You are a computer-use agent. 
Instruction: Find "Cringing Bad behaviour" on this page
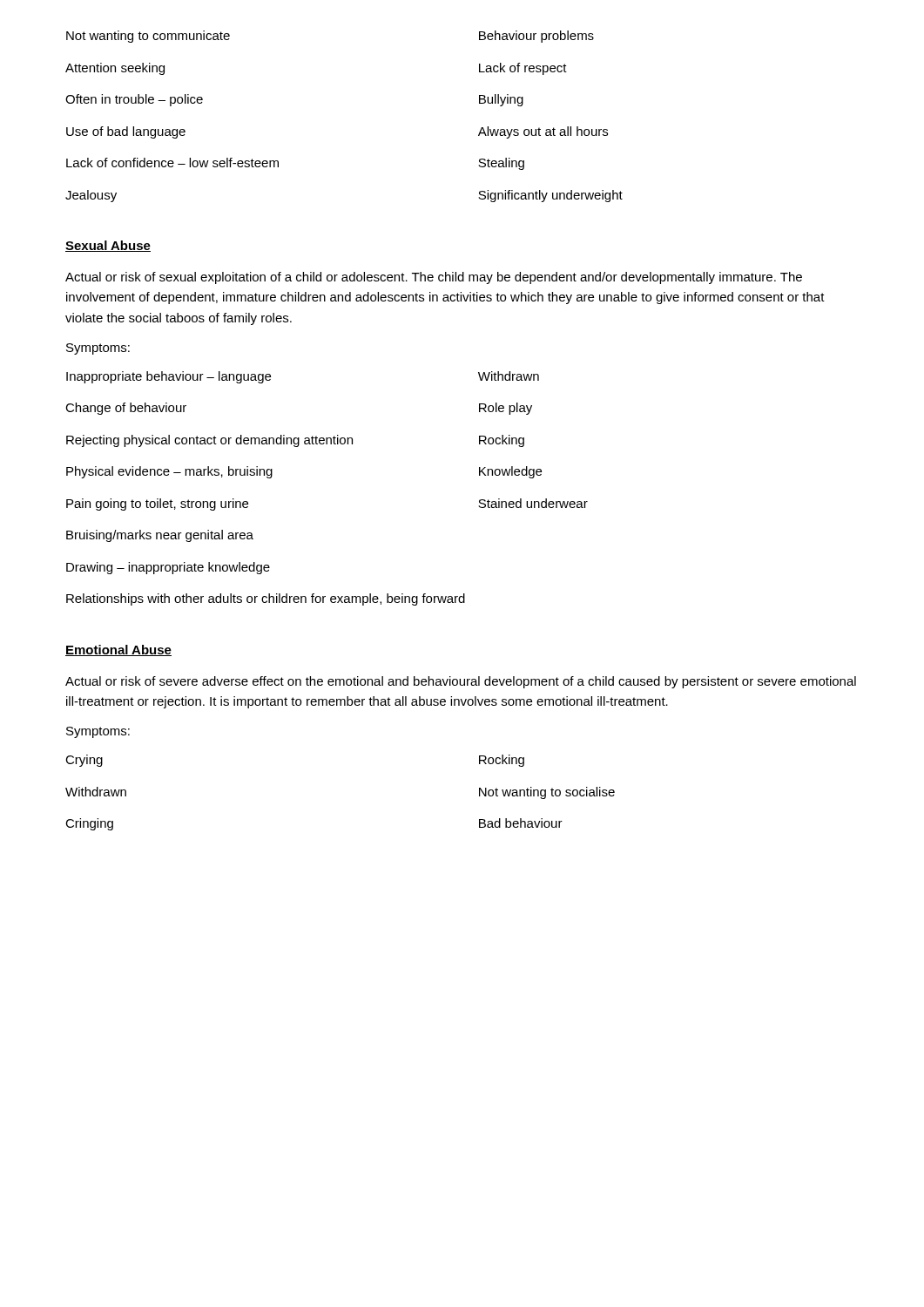pyautogui.click(x=84, y=824)
